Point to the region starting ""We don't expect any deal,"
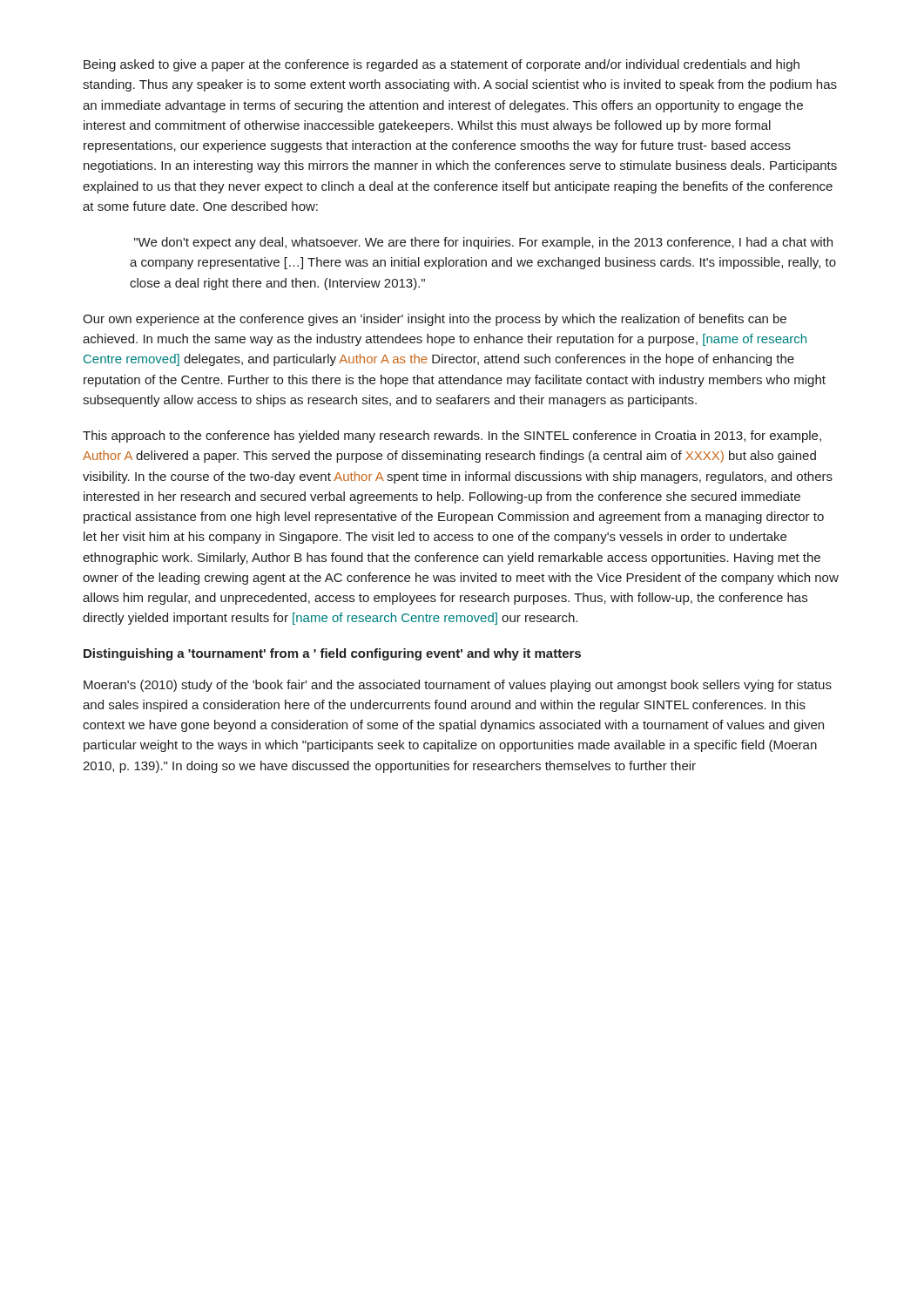This screenshot has height=1307, width=924. click(x=483, y=262)
